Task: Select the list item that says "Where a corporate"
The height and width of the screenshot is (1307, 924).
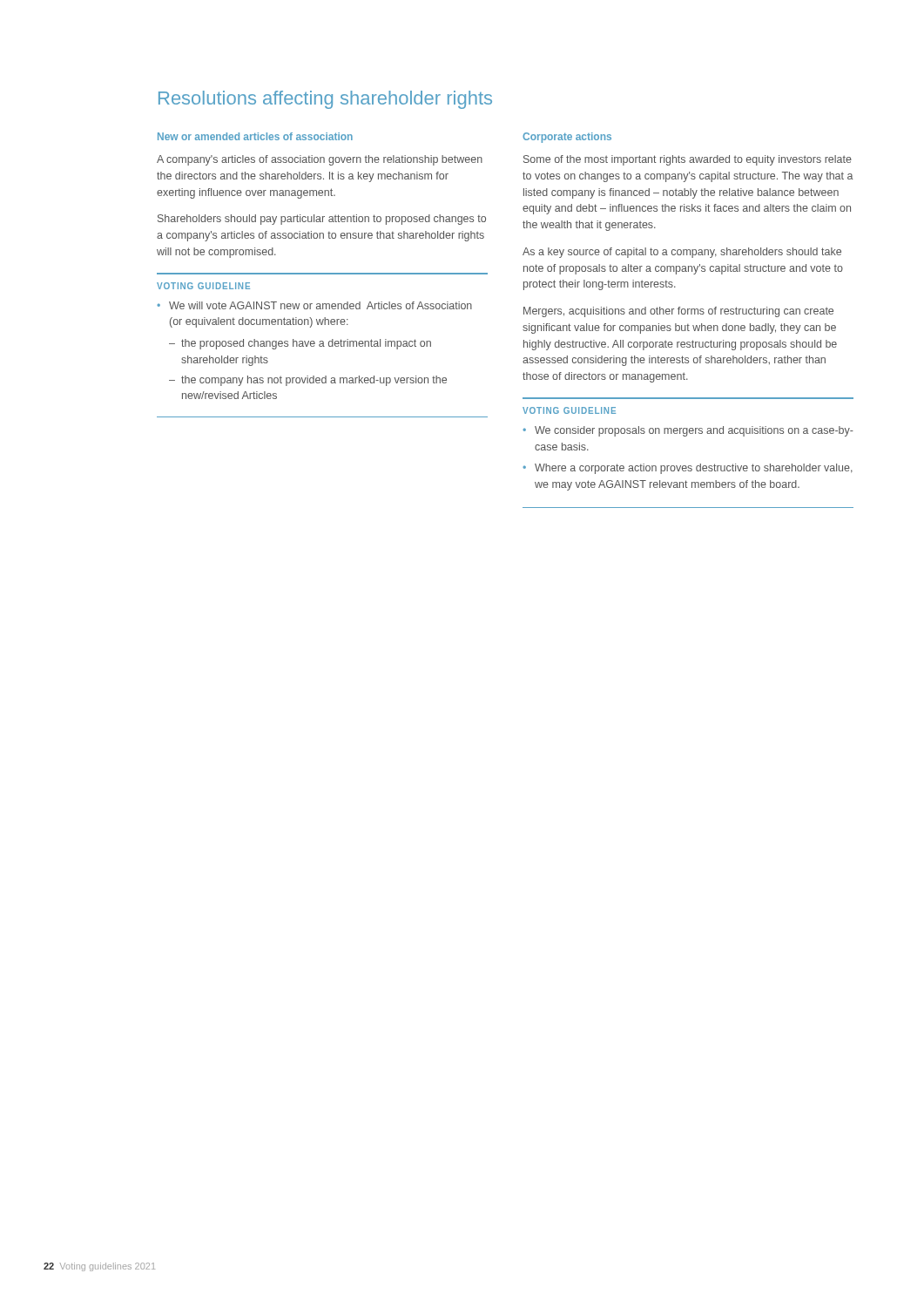Action: point(688,477)
